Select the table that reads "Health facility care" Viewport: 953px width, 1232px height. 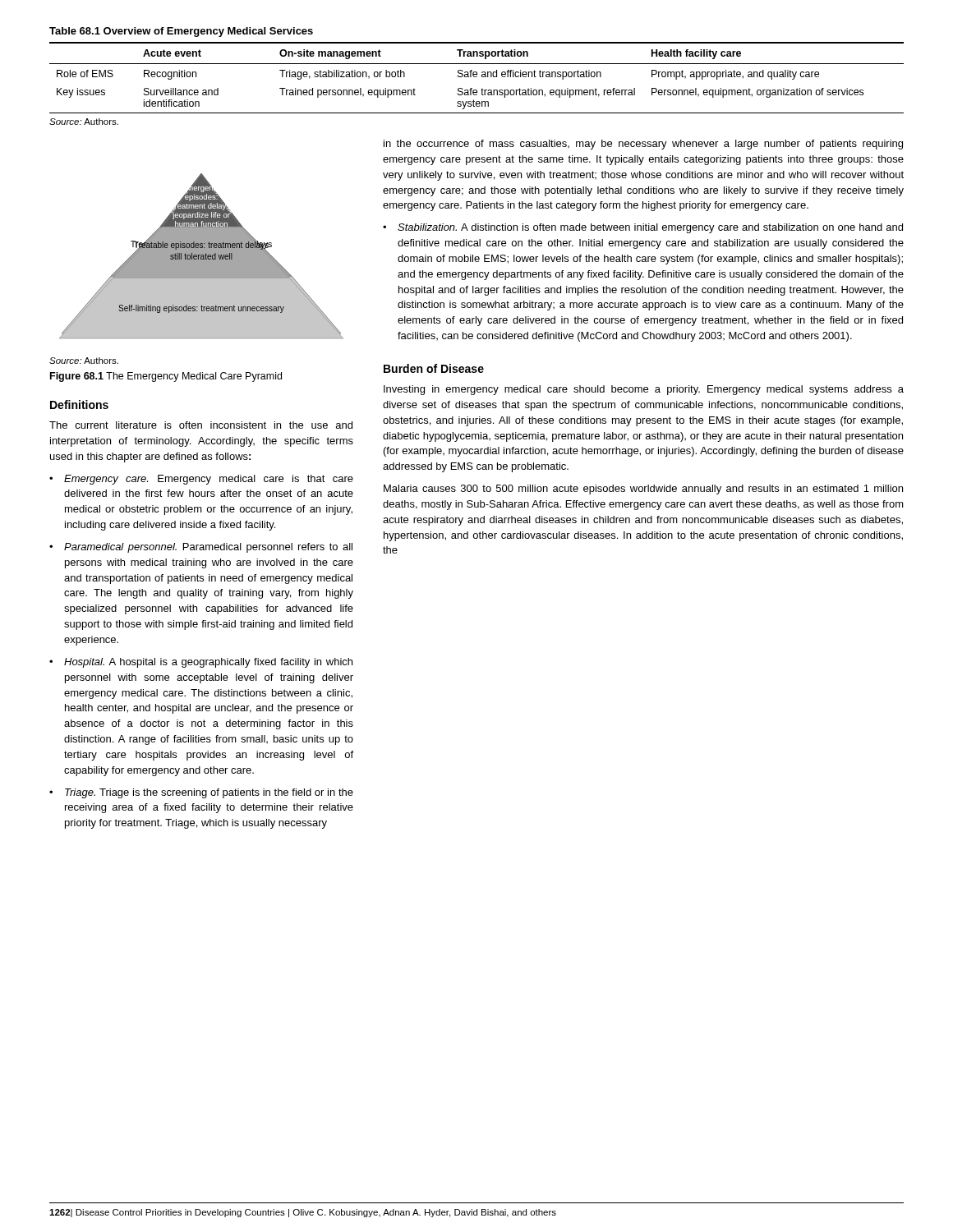click(476, 78)
